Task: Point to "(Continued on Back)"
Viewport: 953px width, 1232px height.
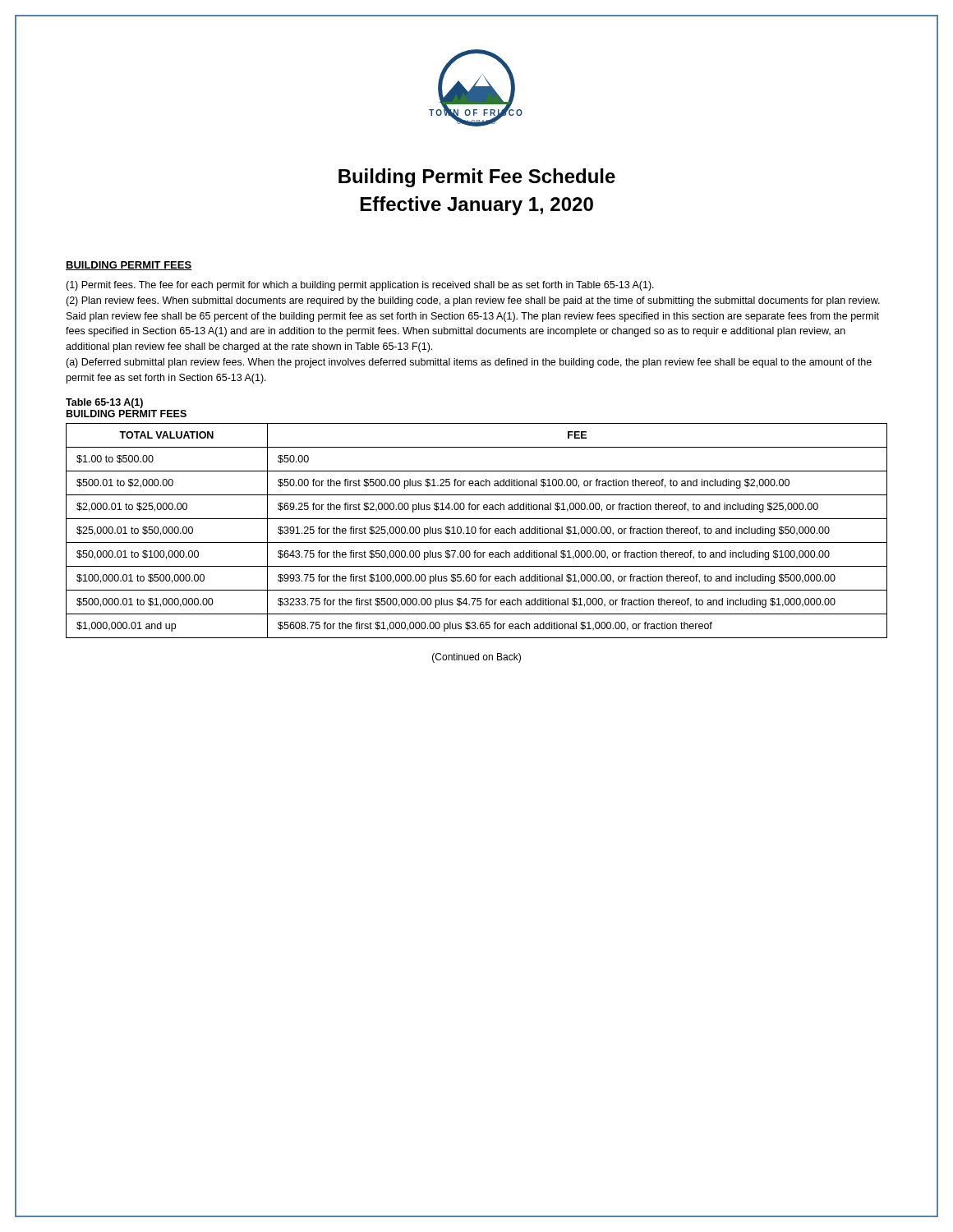Action: (476, 657)
